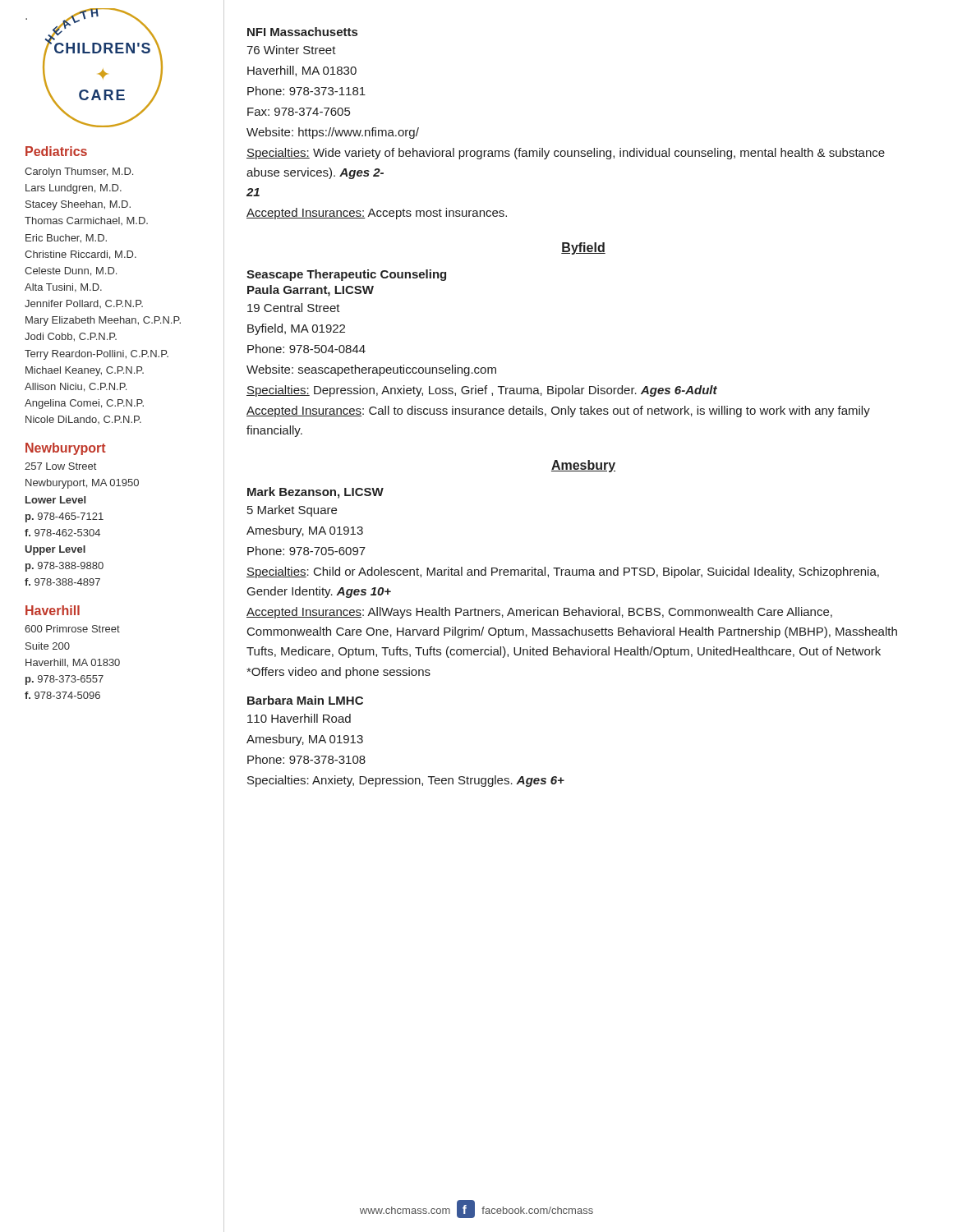Locate the list item that says "Thomas Carmichael, M.D."
The height and width of the screenshot is (1232, 953).
(x=87, y=221)
